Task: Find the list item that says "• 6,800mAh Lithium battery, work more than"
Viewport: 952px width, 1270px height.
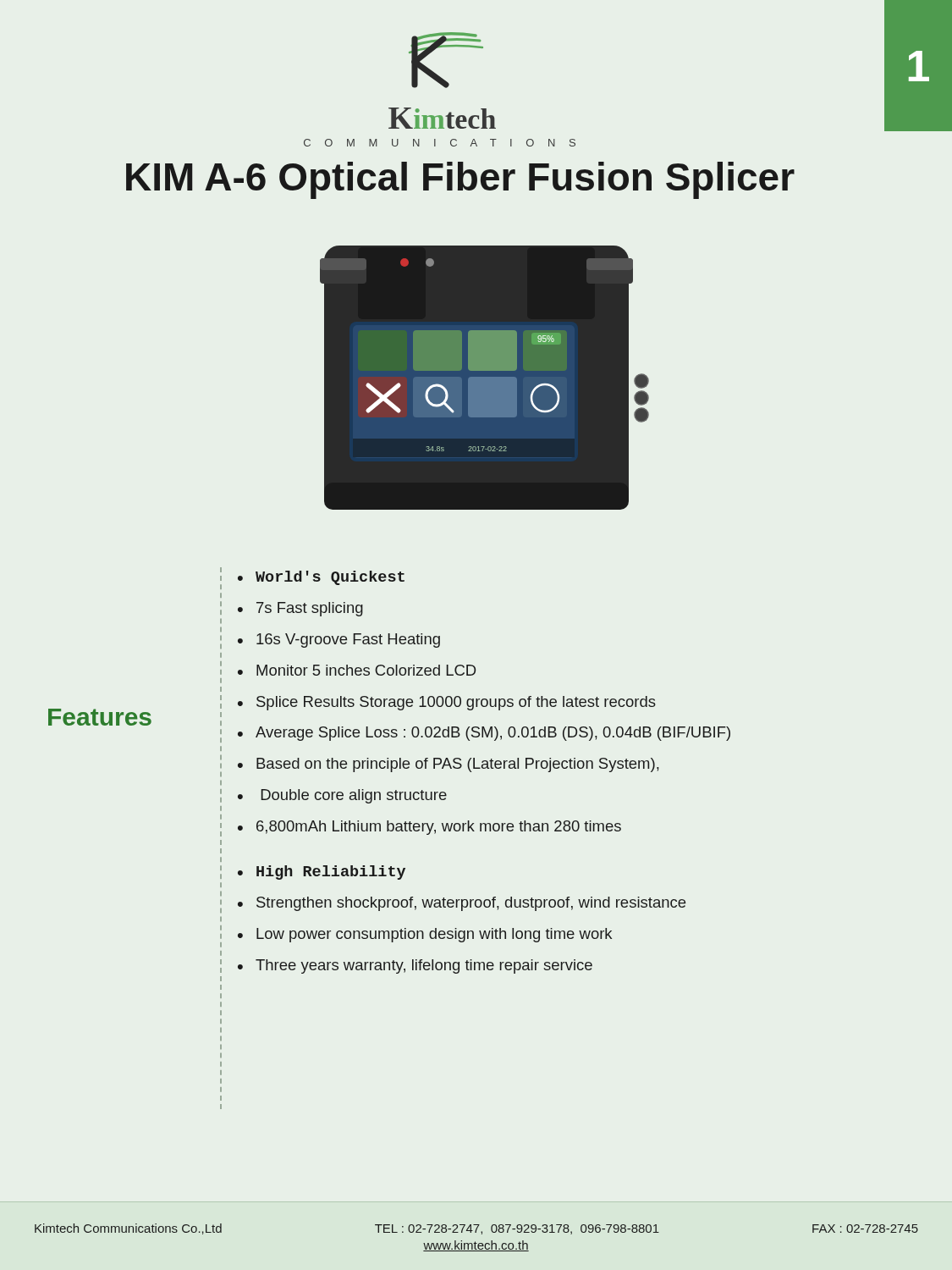Action: 429,829
